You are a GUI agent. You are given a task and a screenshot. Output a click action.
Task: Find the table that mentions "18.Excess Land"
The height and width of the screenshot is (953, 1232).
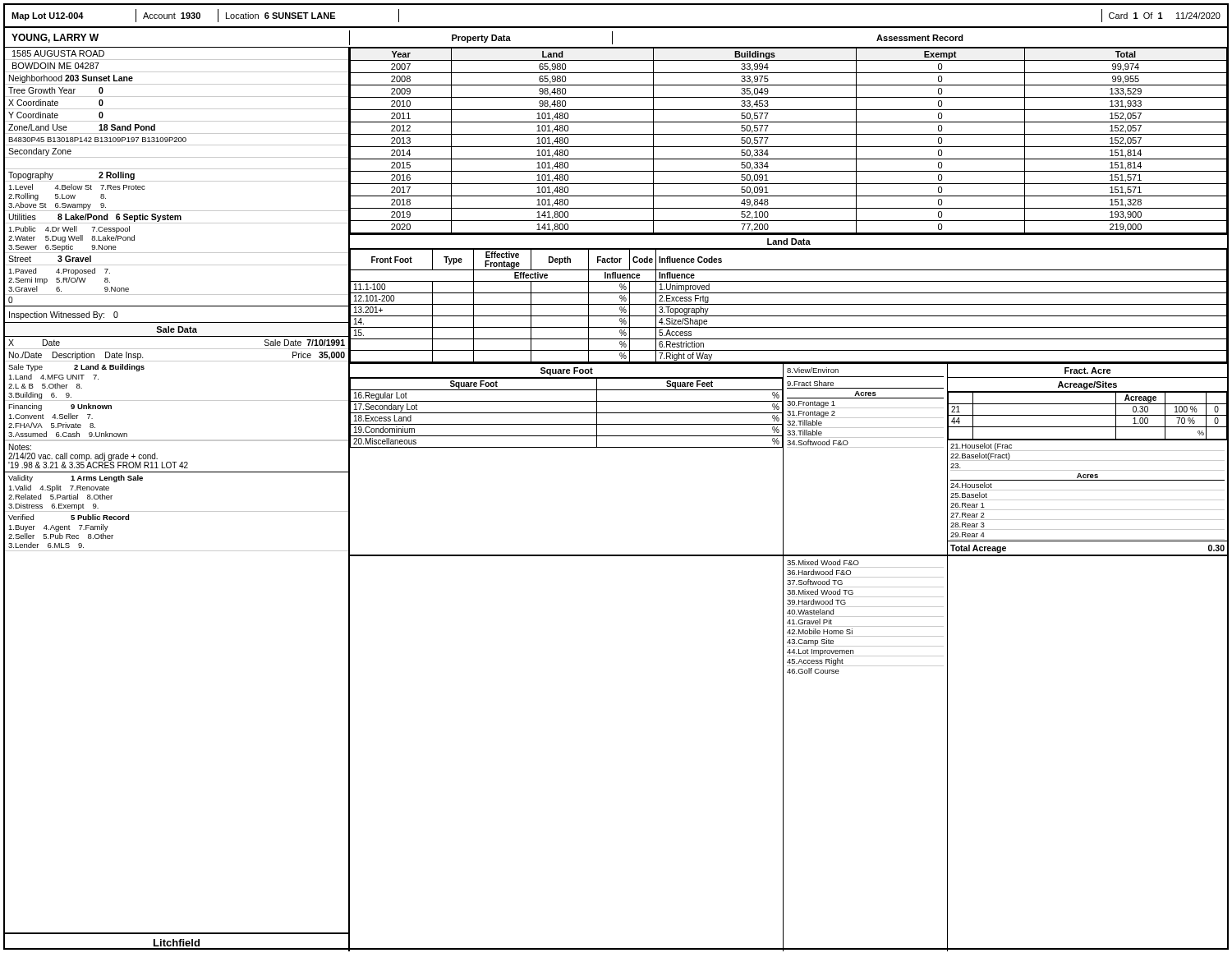(x=567, y=459)
